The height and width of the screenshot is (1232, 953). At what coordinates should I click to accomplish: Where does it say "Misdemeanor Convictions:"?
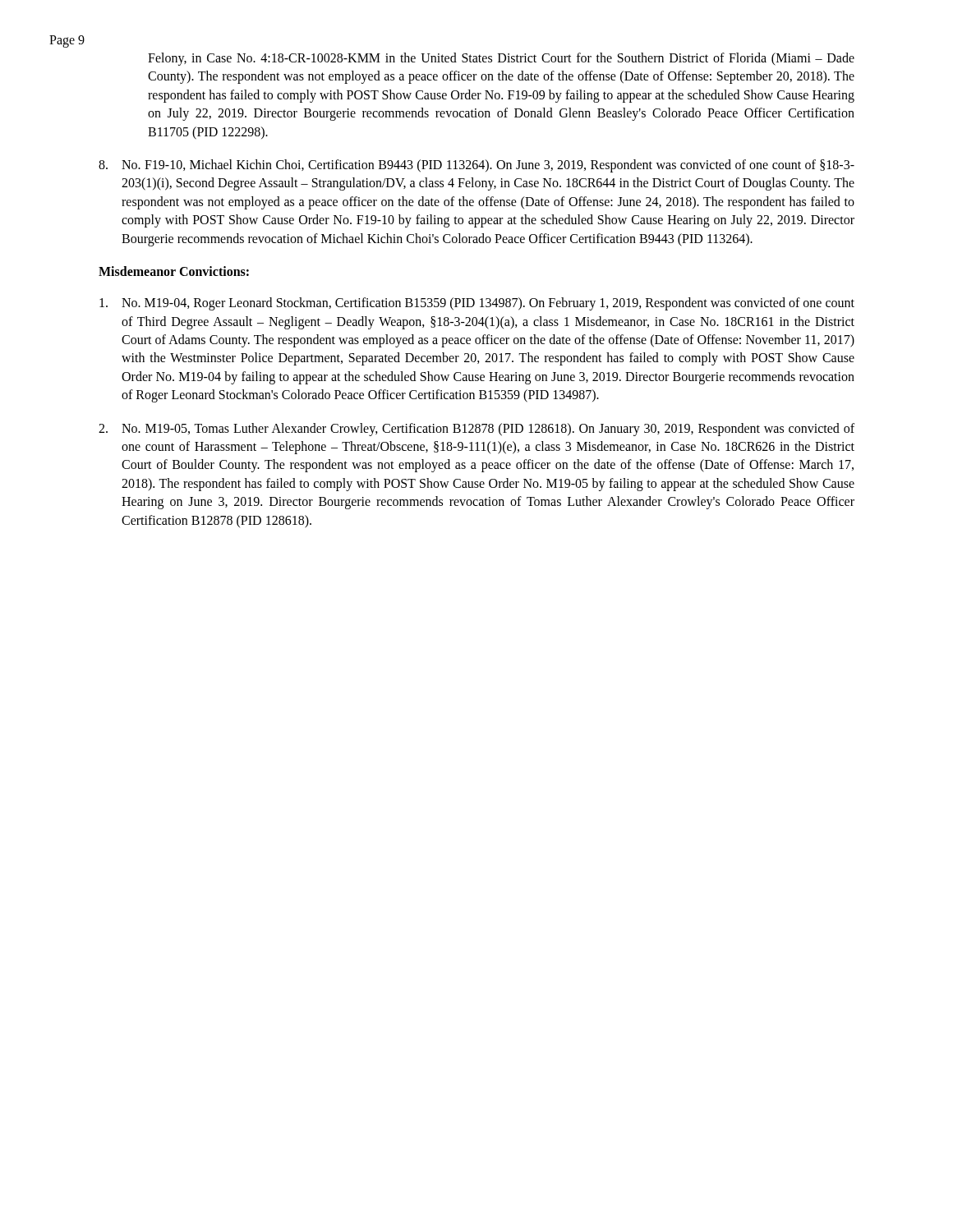click(x=174, y=271)
